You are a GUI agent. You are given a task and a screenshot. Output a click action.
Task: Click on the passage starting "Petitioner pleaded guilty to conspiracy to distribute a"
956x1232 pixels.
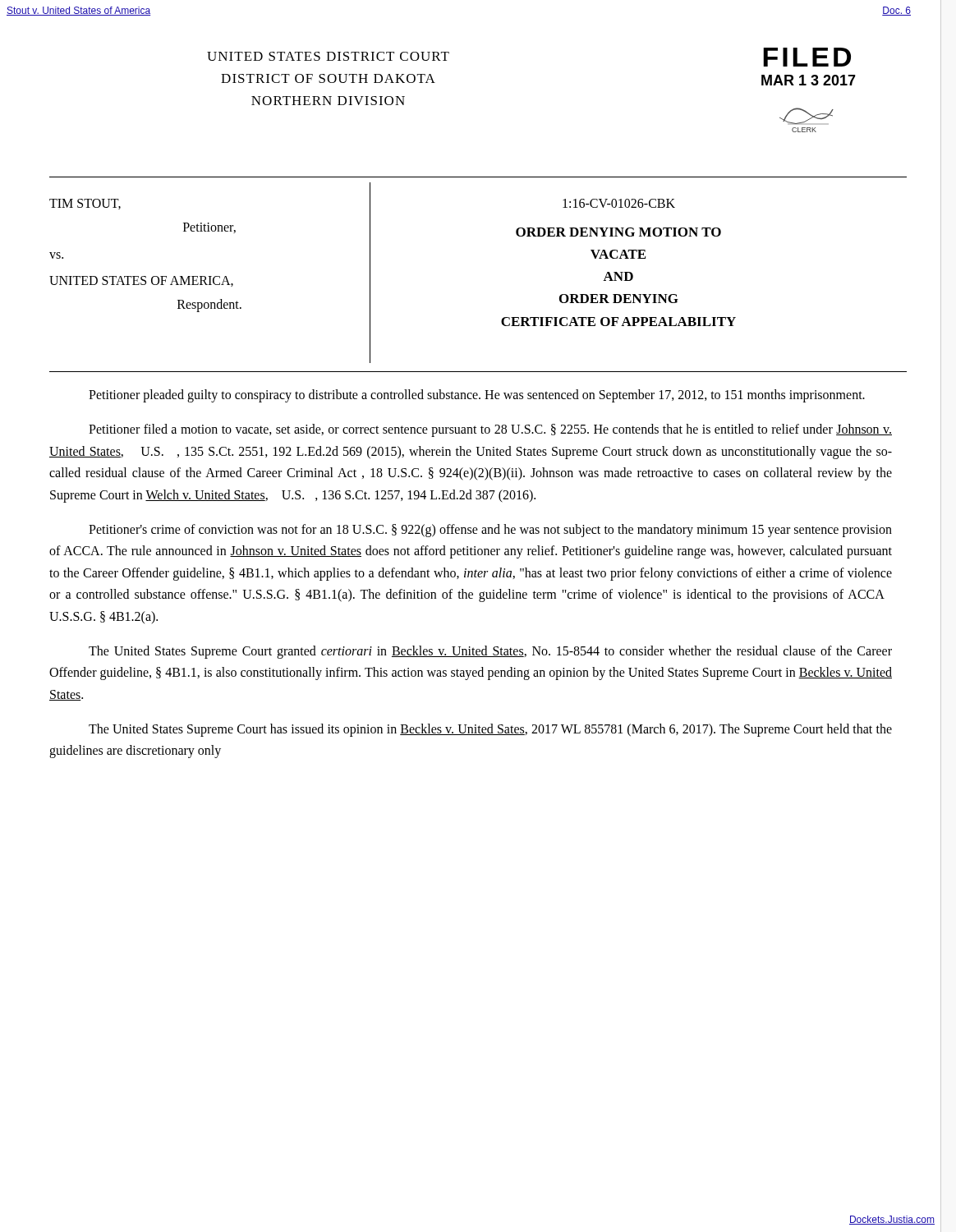point(477,395)
